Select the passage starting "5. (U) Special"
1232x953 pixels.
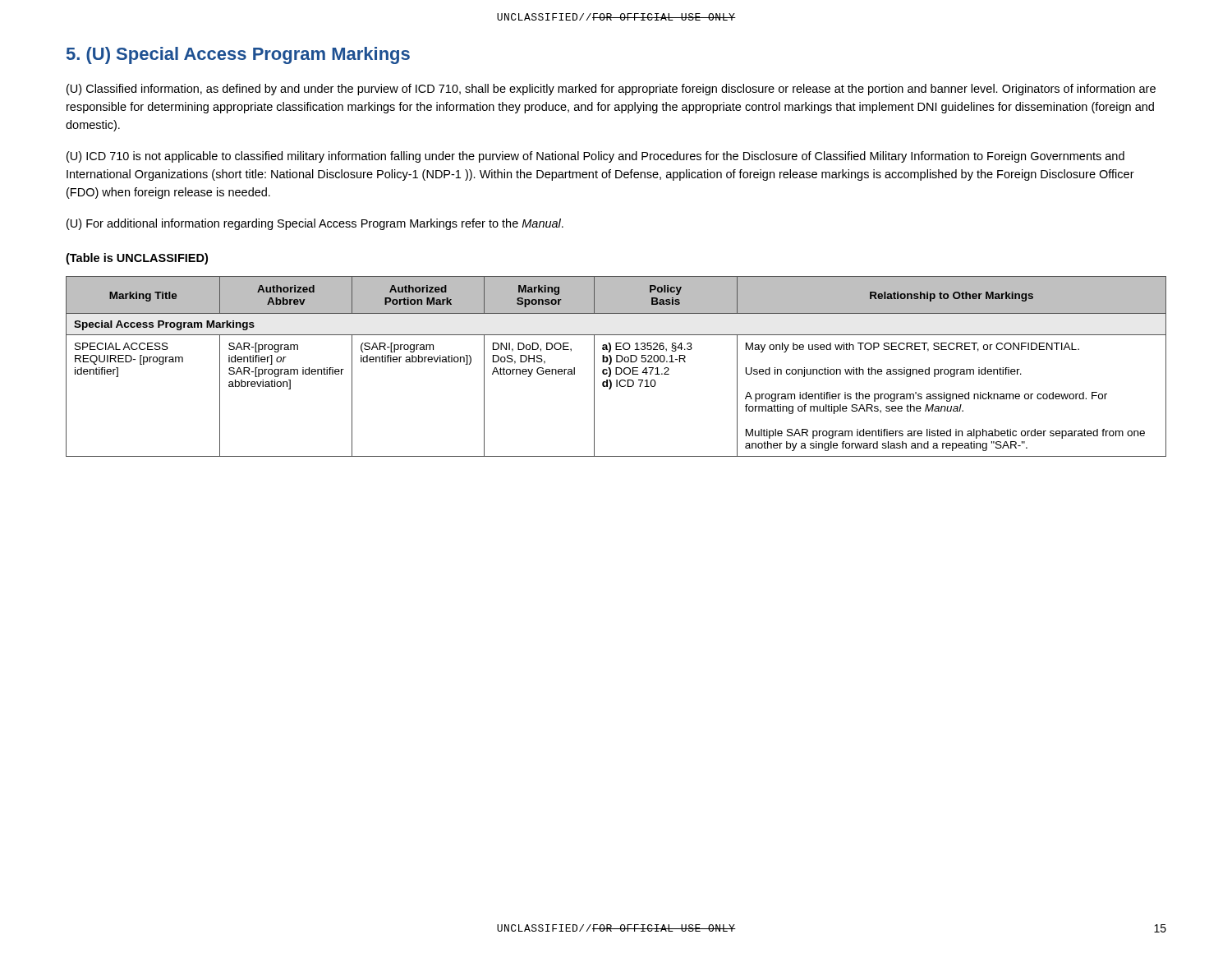coord(238,54)
